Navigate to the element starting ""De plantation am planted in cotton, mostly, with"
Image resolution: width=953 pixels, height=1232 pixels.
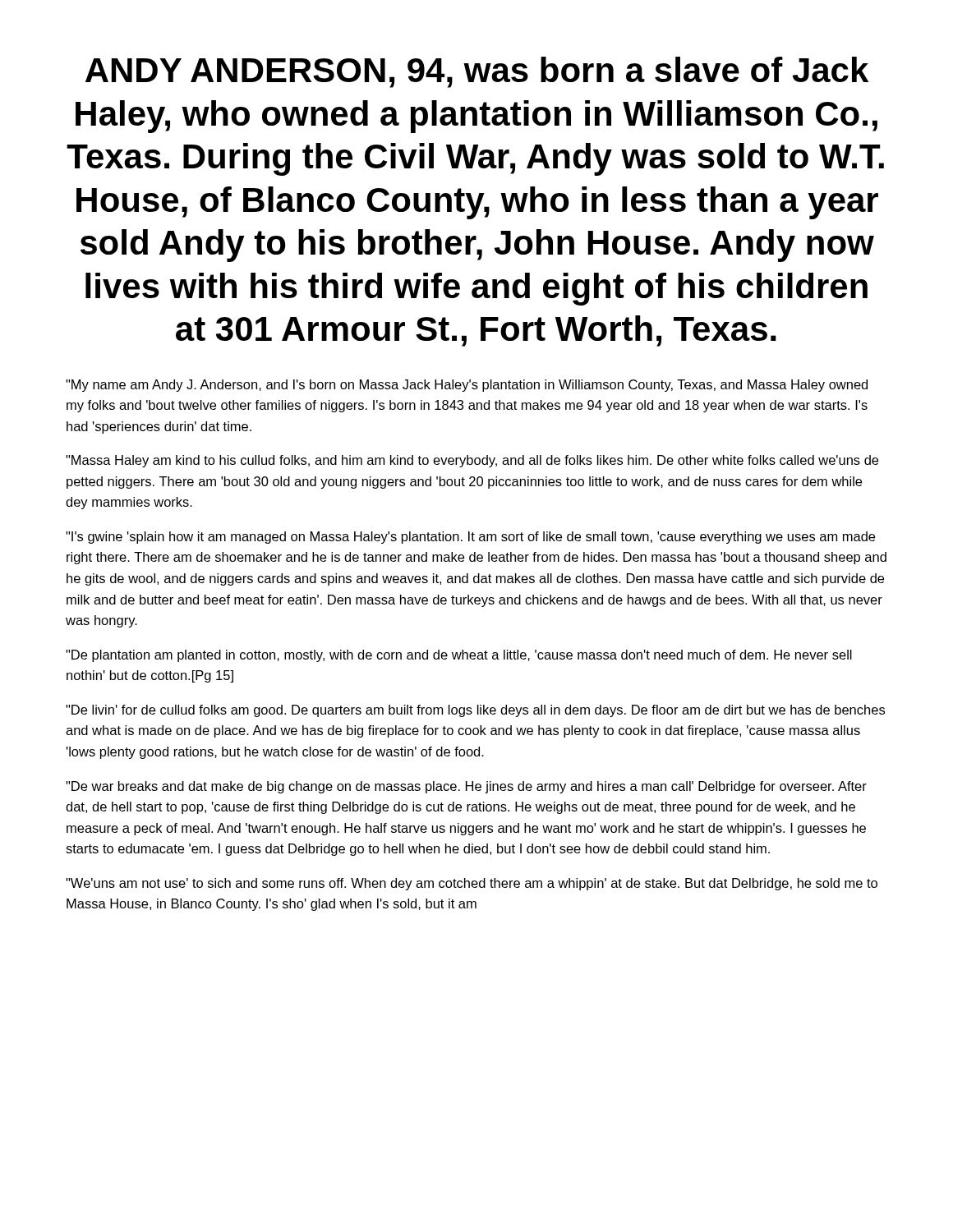point(459,665)
